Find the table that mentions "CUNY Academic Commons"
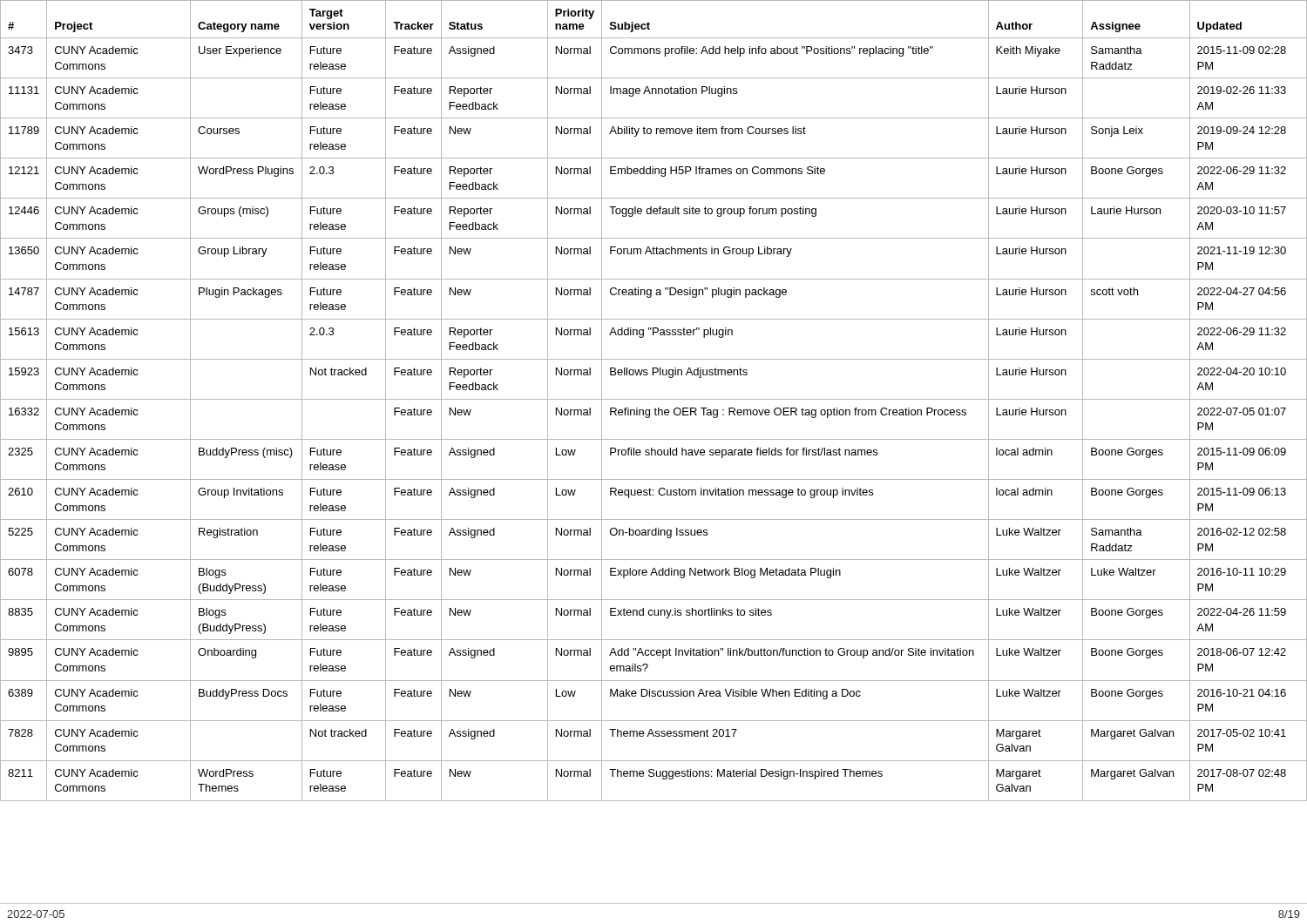The image size is (1307, 924). (x=654, y=401)
